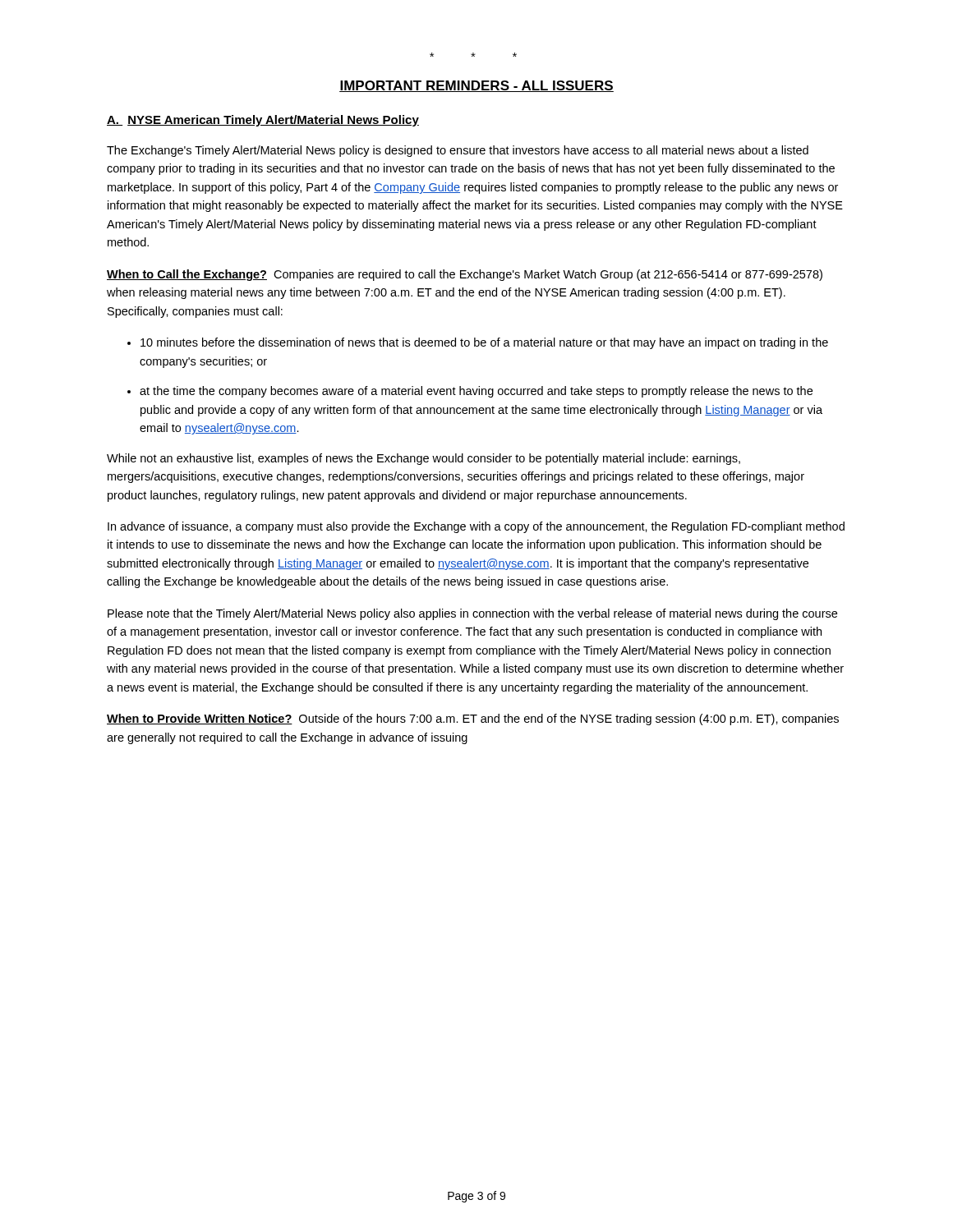
Task: Navigate to the element starting "A. NYSE American Timely Alert/Material News Policy"
Action: coord(263,120)
